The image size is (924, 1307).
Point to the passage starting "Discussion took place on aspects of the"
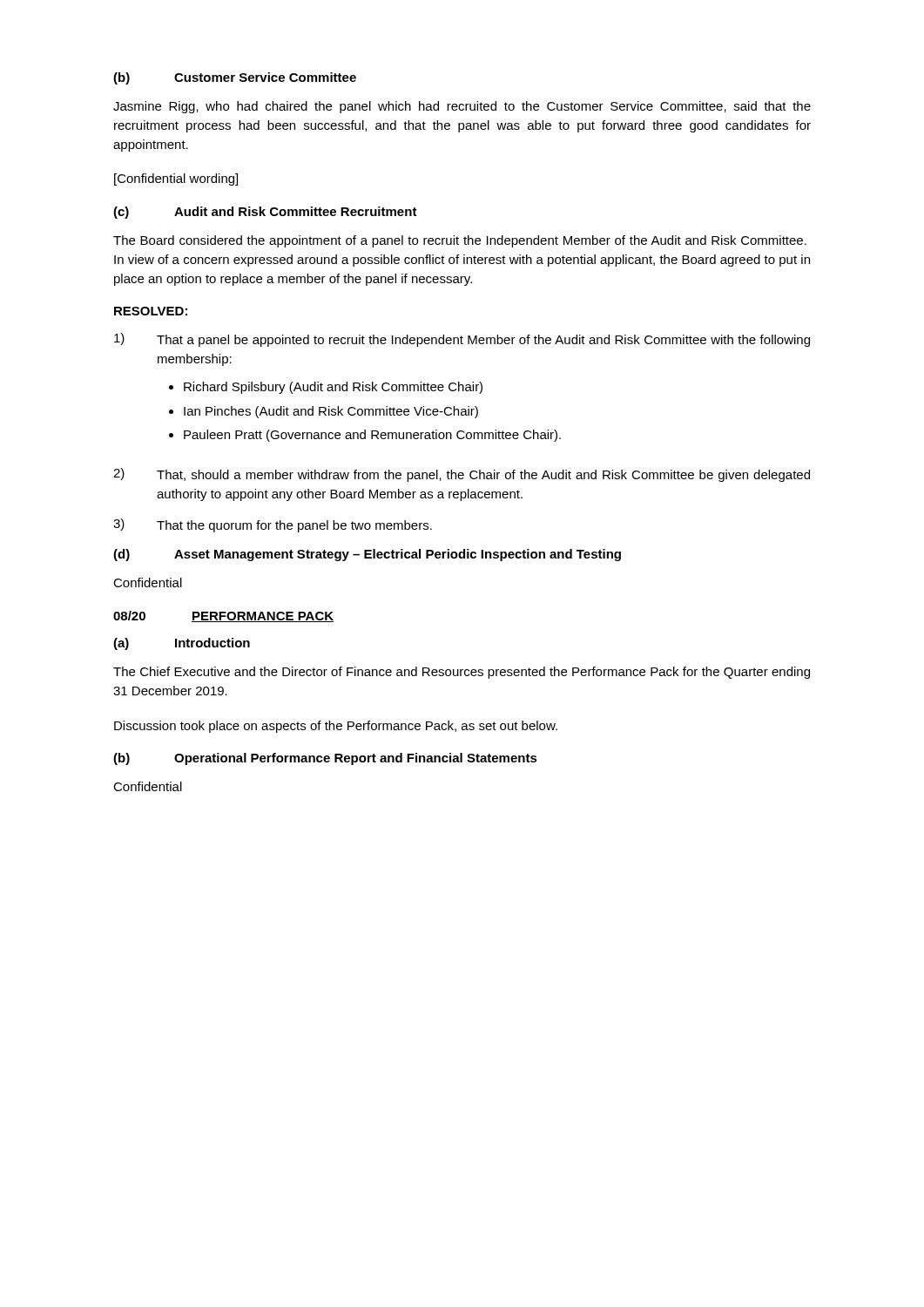pos(462,725)
